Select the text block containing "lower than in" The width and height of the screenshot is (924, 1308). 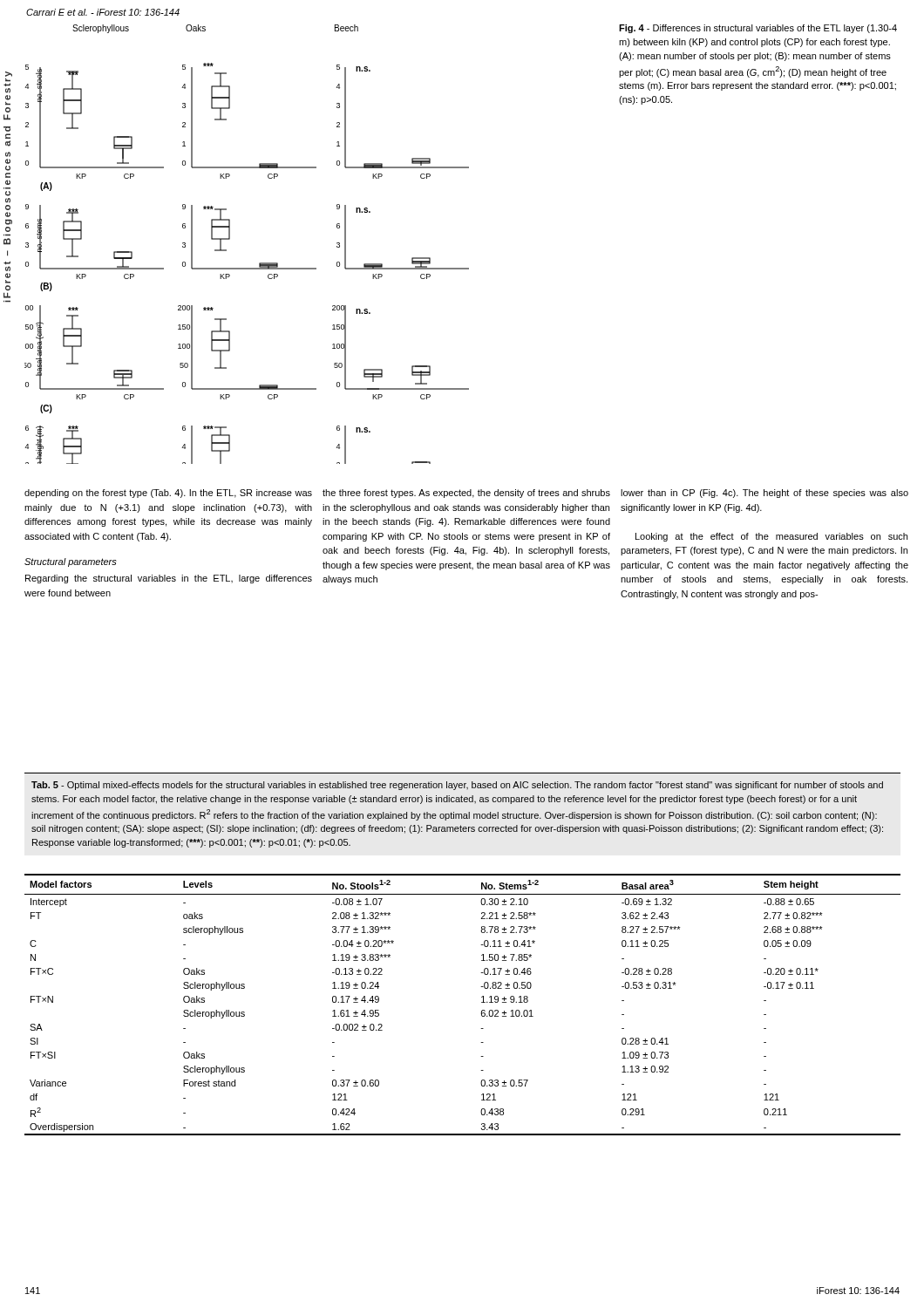point(764,543)
